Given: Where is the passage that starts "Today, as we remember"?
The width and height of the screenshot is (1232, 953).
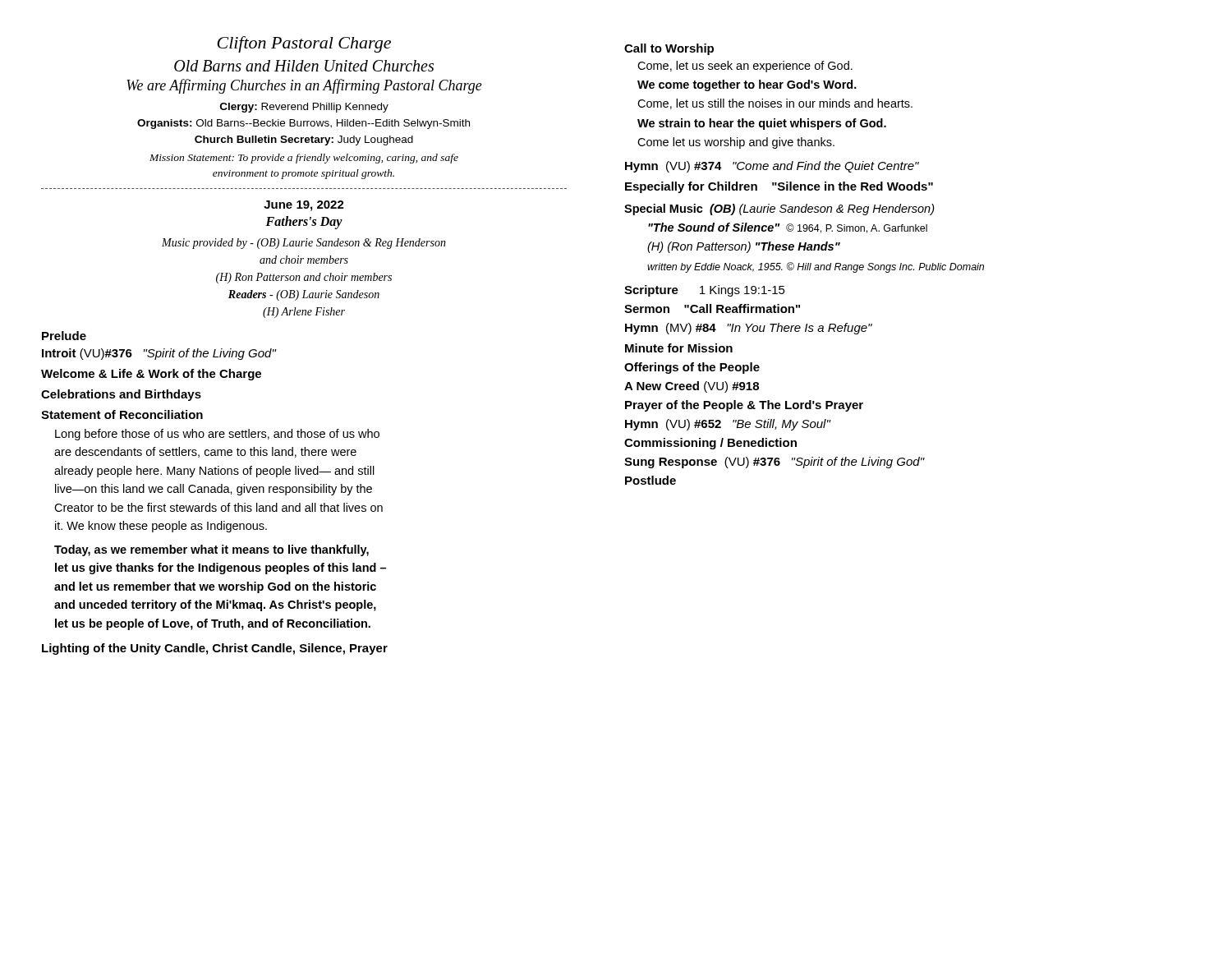Looking at the screenshot, I should (220, 586).
